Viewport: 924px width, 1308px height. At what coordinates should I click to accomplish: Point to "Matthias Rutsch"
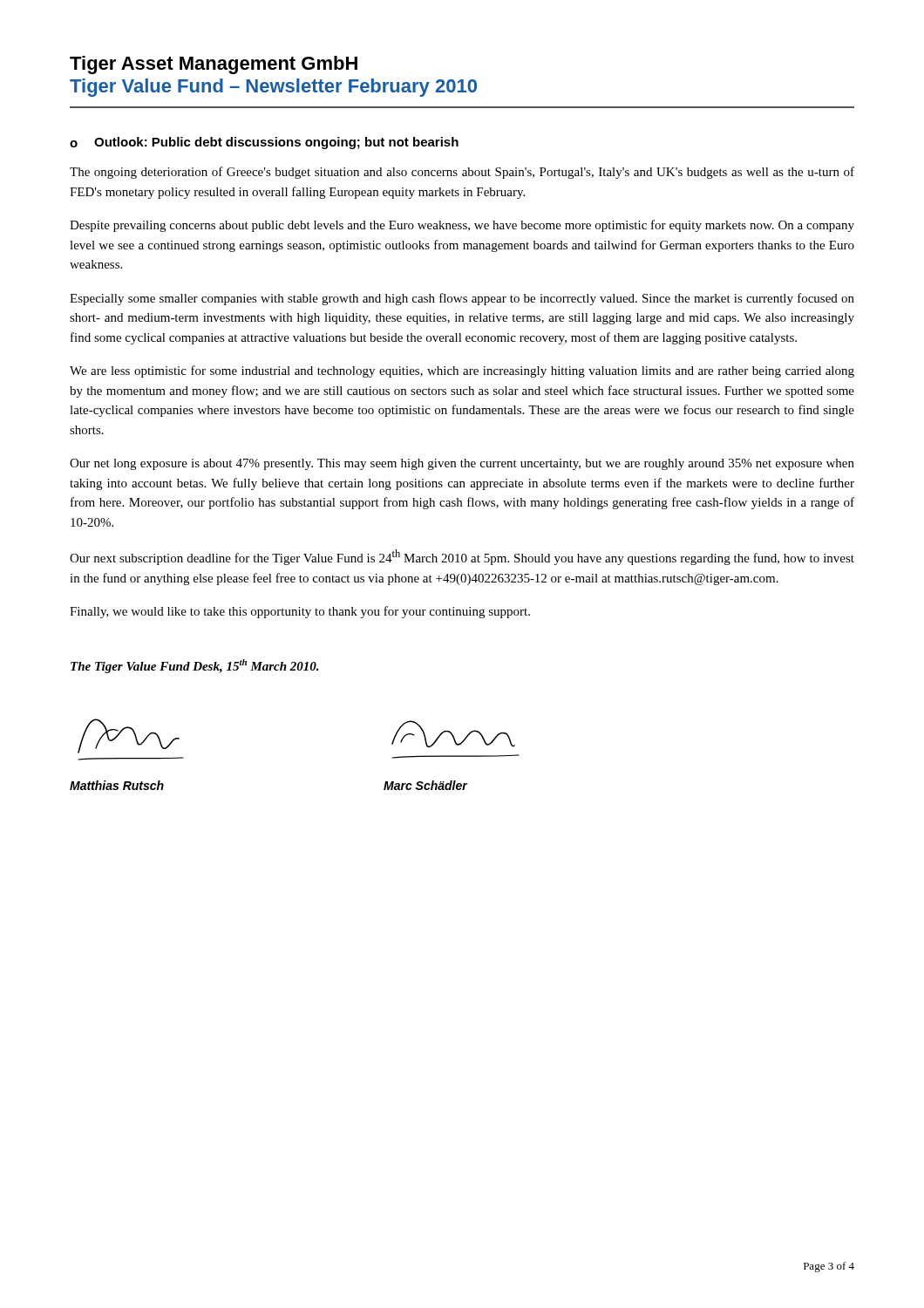(x=117, y=785)
